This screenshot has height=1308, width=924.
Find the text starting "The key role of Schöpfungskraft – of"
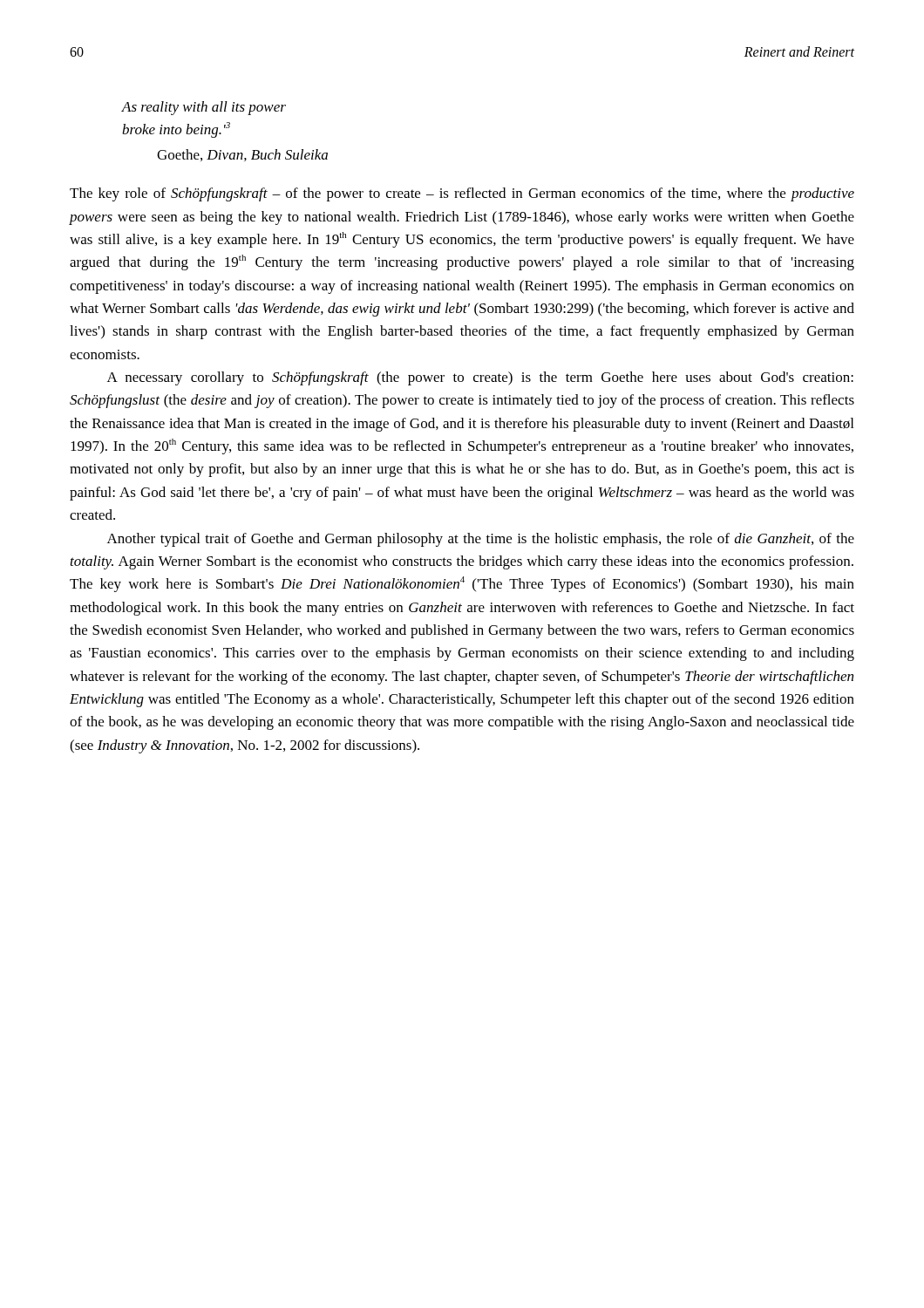pyautogui.click(x=462, y=274)
